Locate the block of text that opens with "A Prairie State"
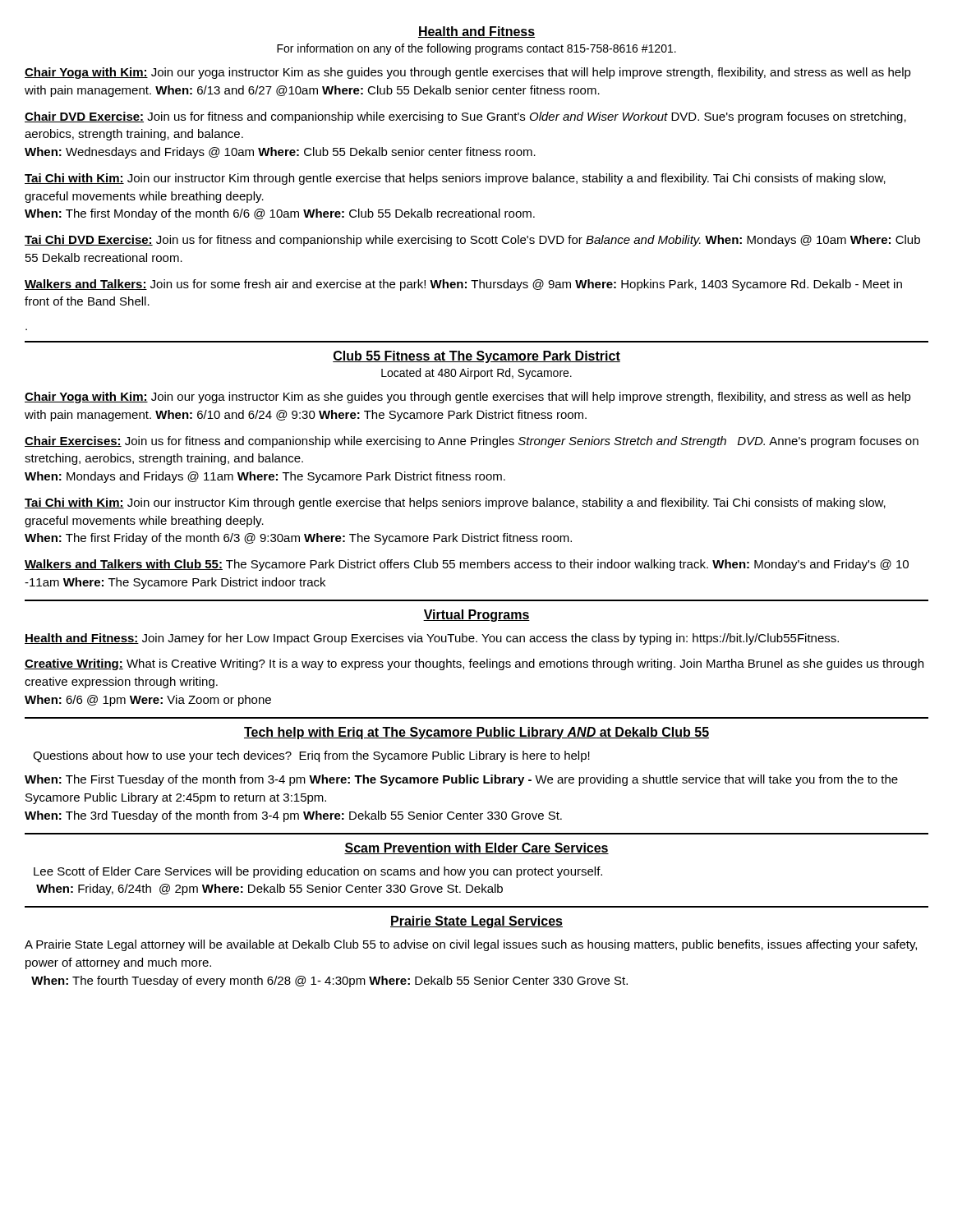 click(471, 945)
